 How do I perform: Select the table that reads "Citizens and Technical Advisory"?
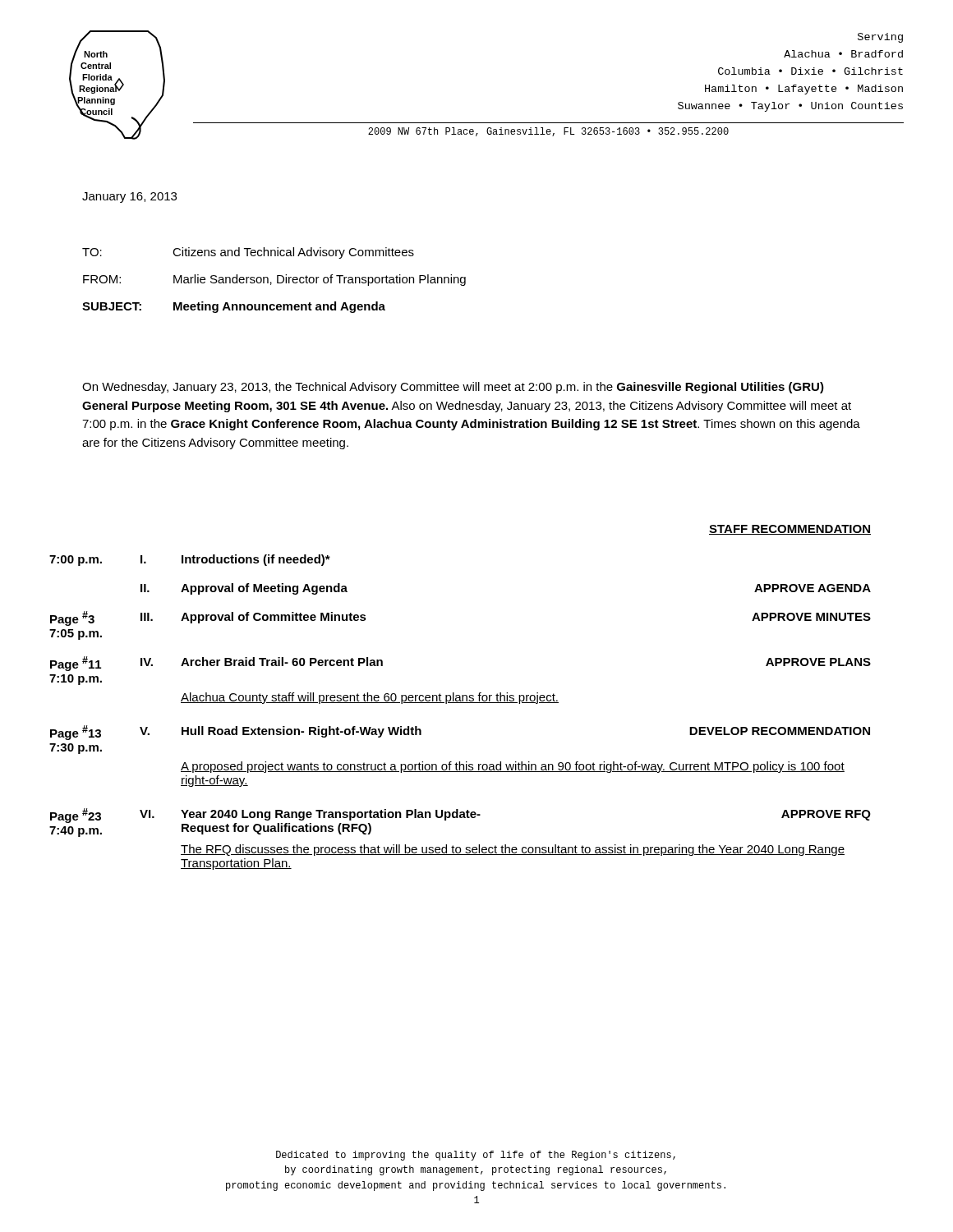coord(476,279)
